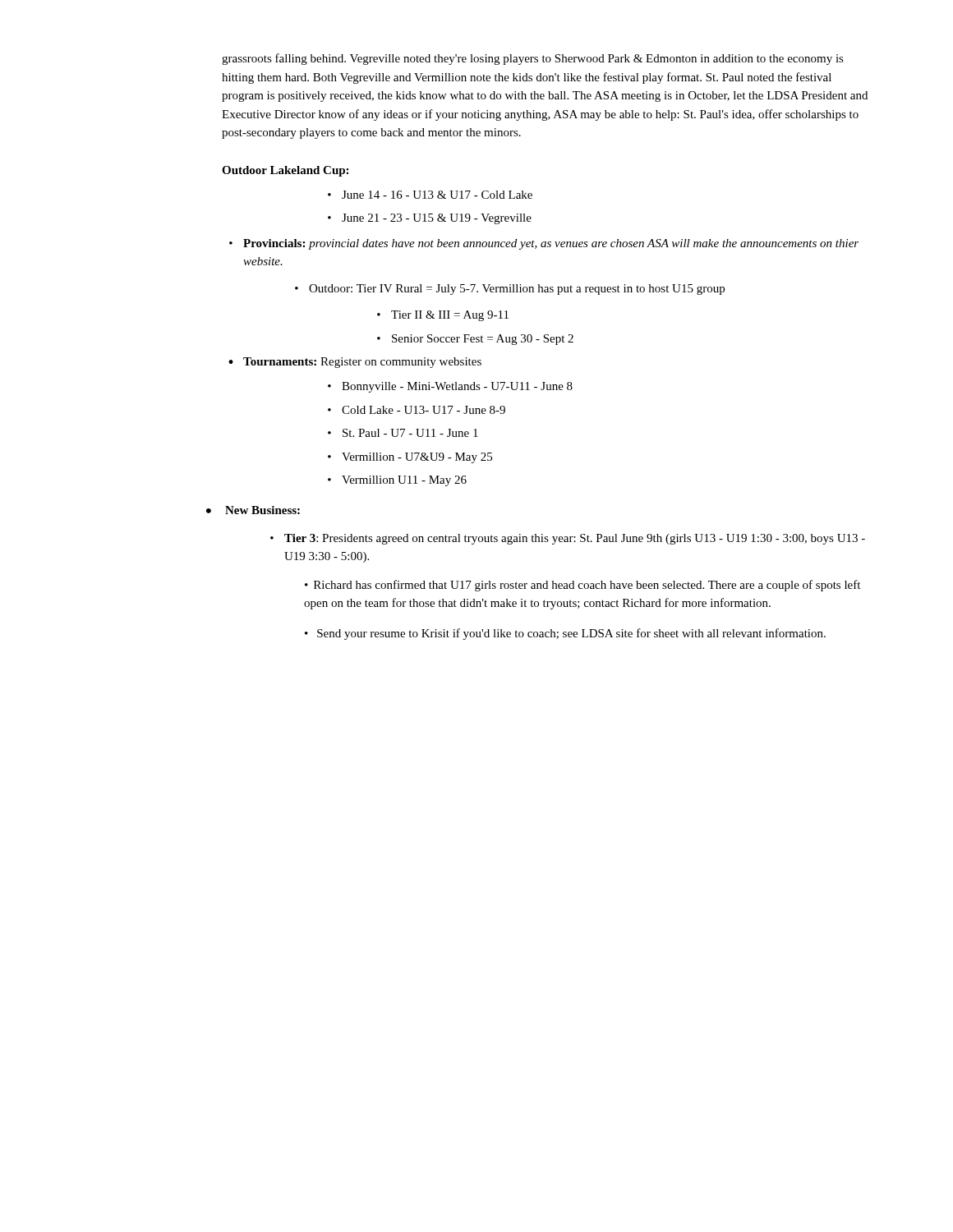Select the text block starting "• Outdoor: Tier IV Rural"
Image resolution: width=953 pixels, height=1232 pixels.
tap(506, 288)
